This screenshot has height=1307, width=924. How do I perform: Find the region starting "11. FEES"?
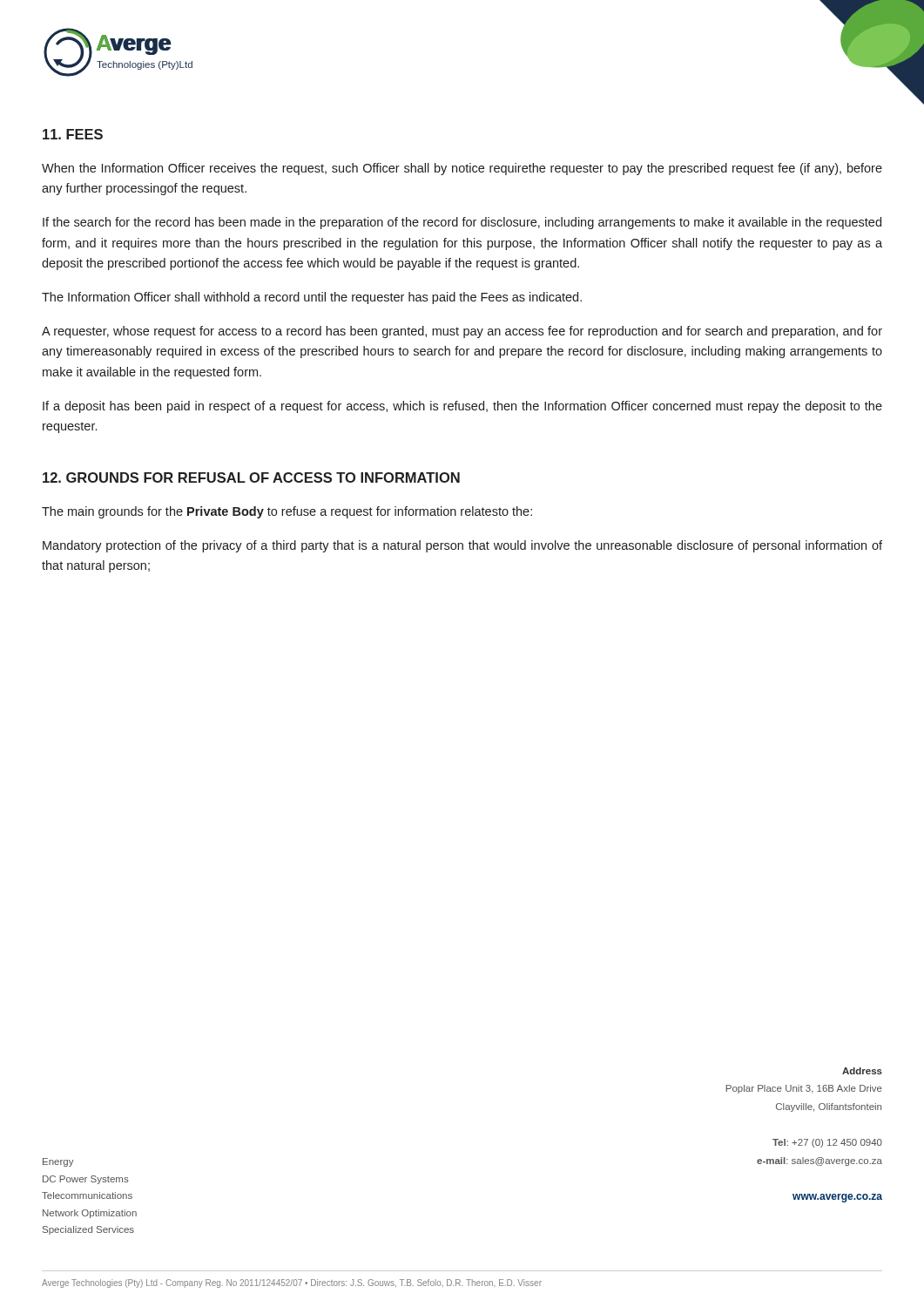73,134
